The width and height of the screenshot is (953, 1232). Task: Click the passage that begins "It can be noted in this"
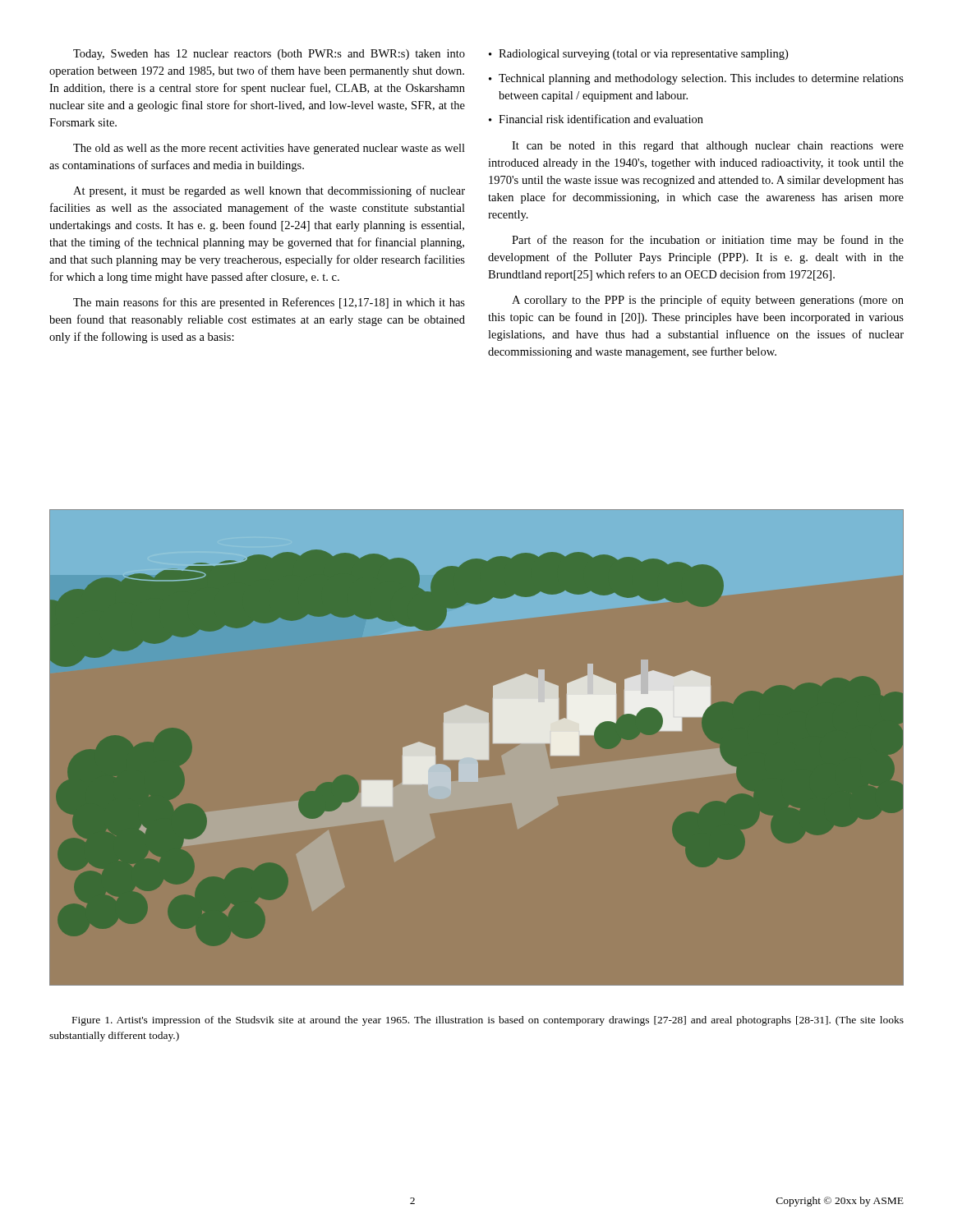(696, 249)
